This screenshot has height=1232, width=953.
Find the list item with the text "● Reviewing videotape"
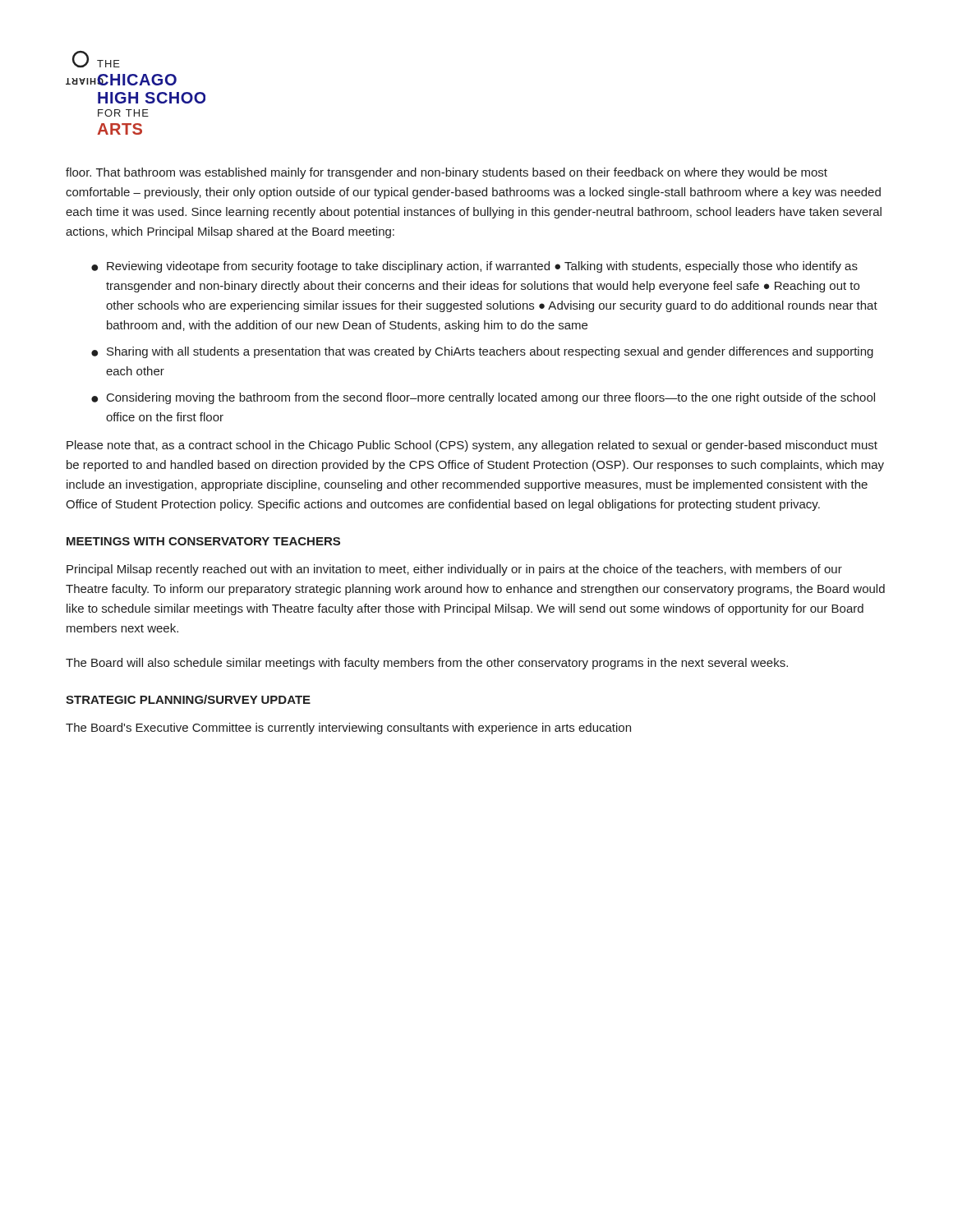coord(489,296)
